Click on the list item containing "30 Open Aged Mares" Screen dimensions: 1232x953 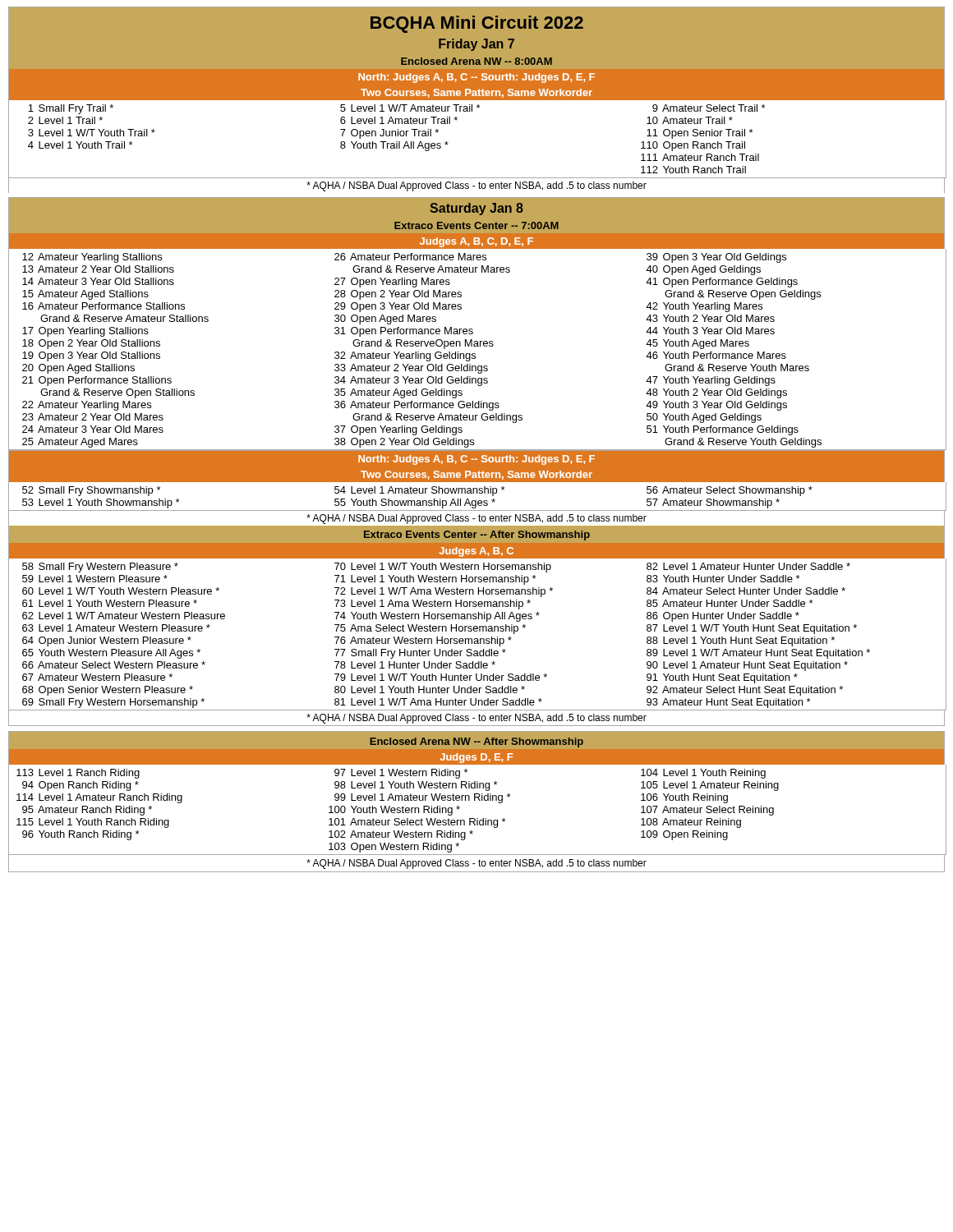382,318
